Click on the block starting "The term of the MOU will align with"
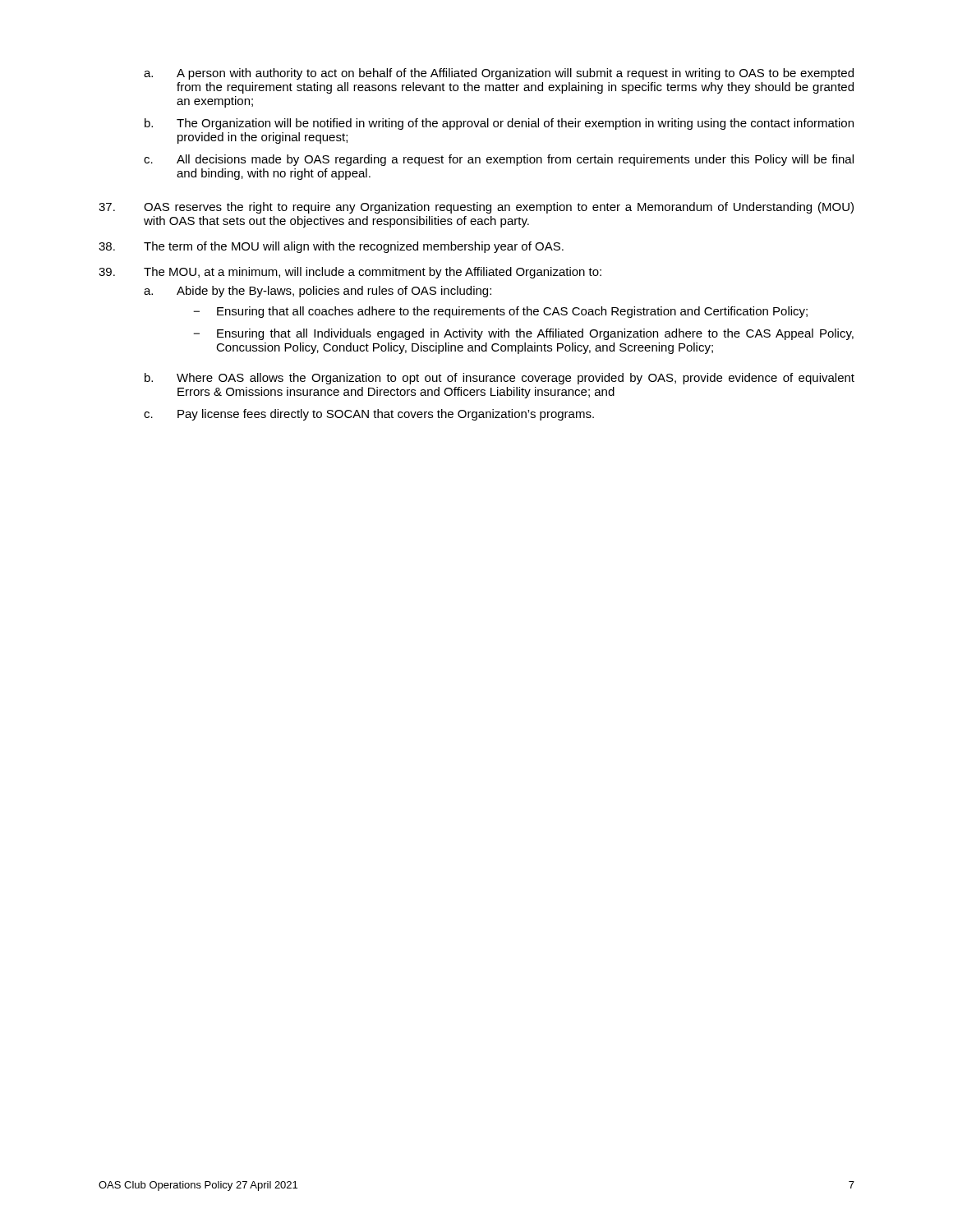The image size is (953, 1232). click(x=476, y=246)
